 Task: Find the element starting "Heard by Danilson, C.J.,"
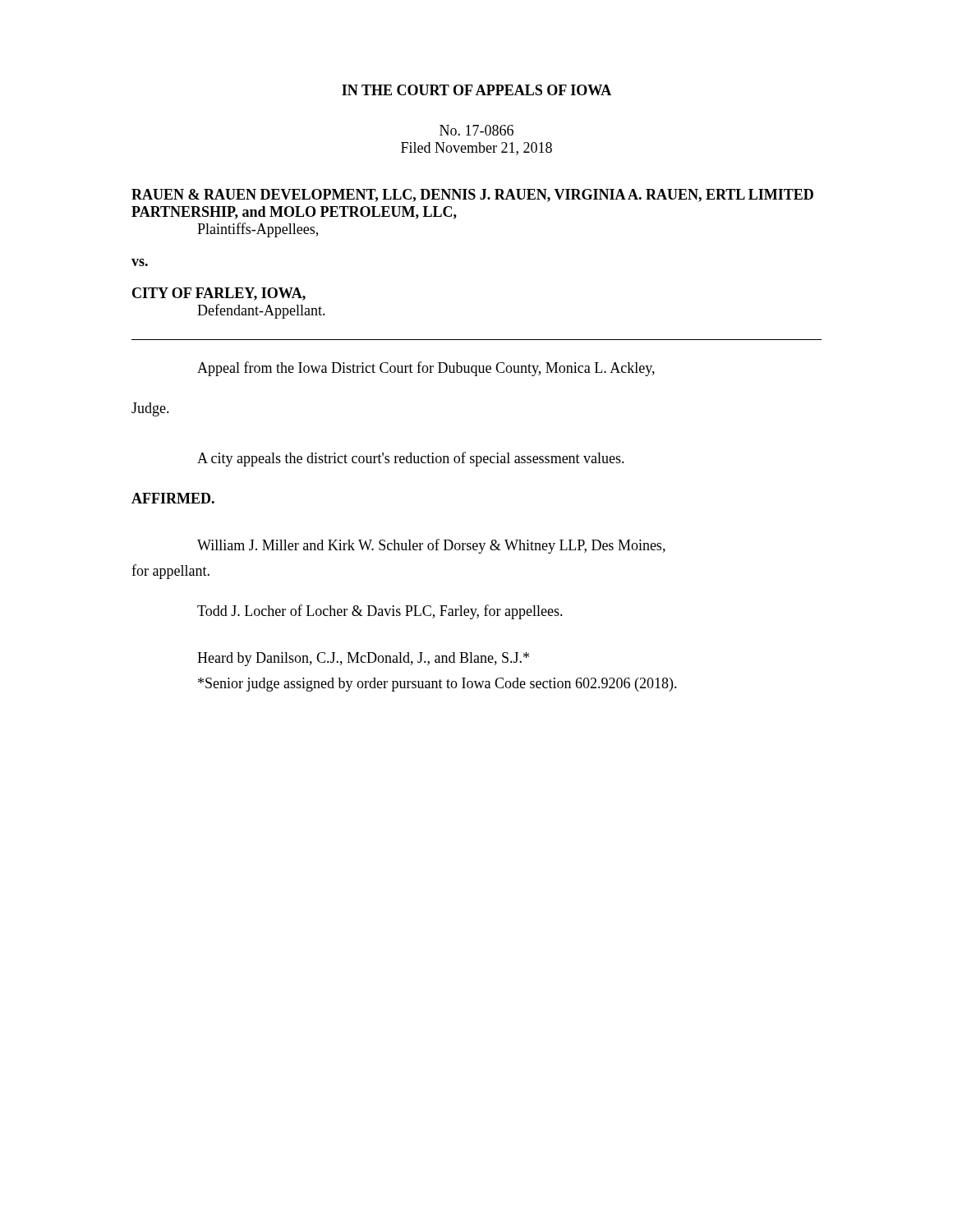[364, 658]
